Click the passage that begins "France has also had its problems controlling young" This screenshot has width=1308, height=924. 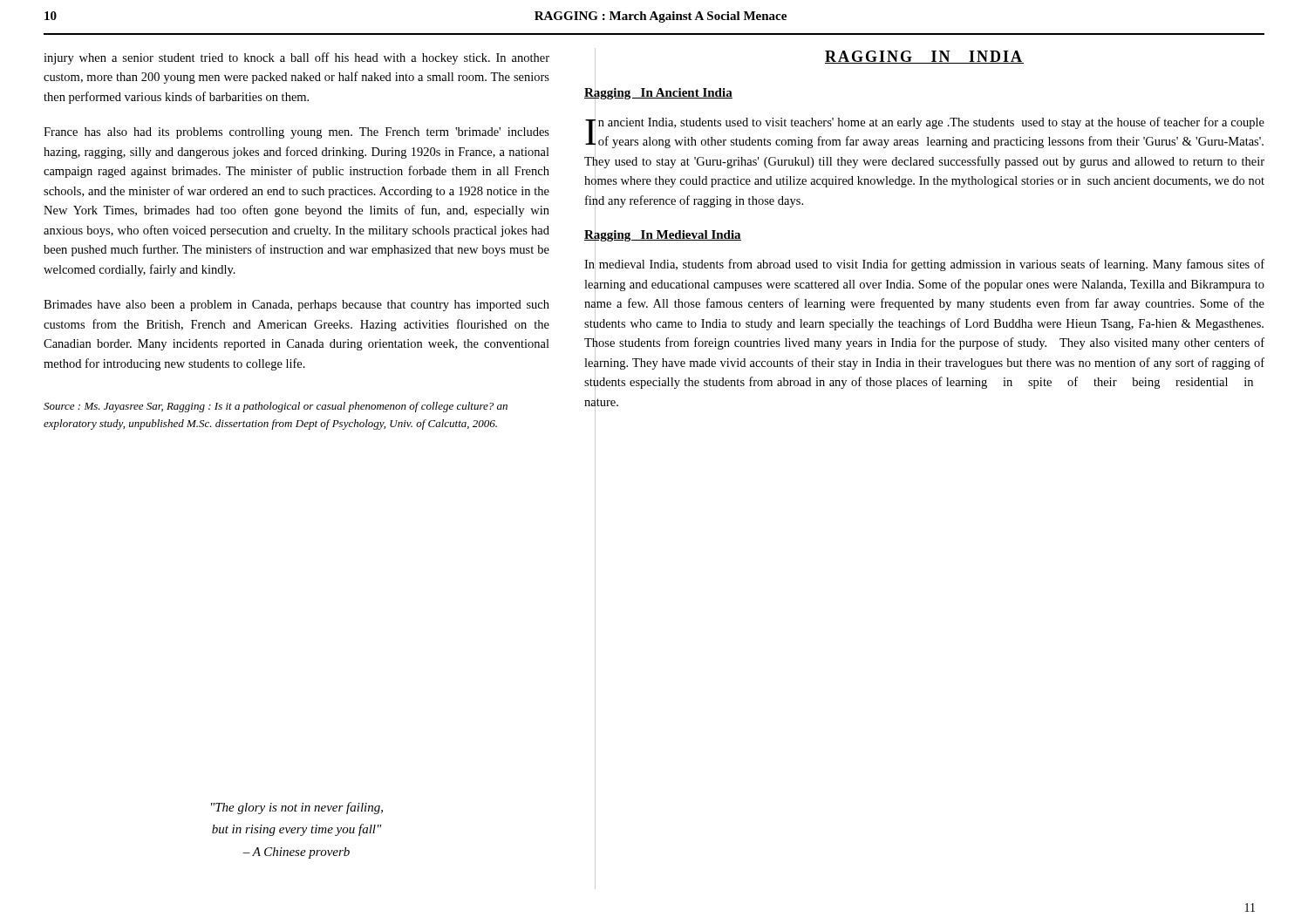pos(296,201)
